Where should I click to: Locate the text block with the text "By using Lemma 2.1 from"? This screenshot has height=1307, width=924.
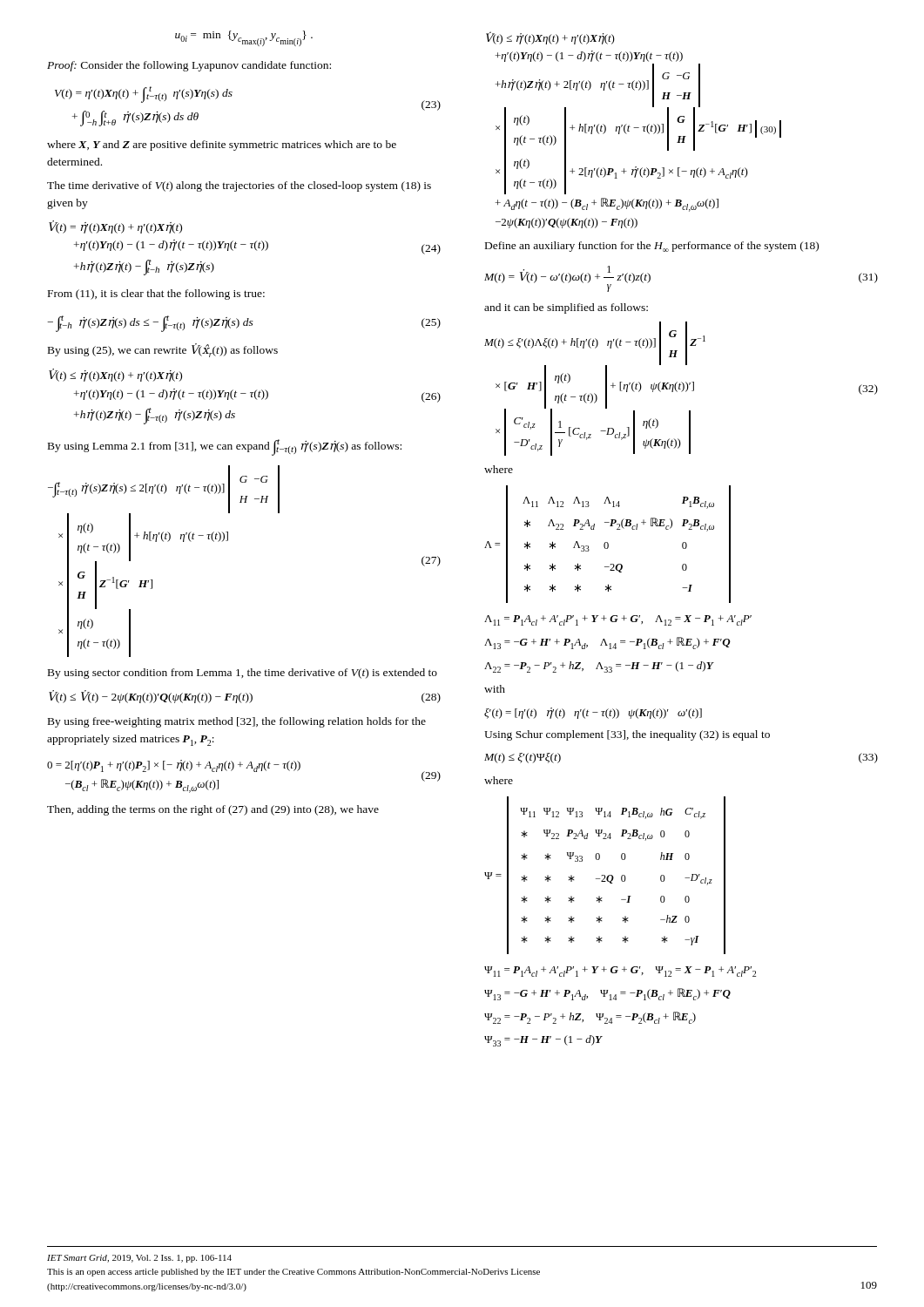point(225,446)
